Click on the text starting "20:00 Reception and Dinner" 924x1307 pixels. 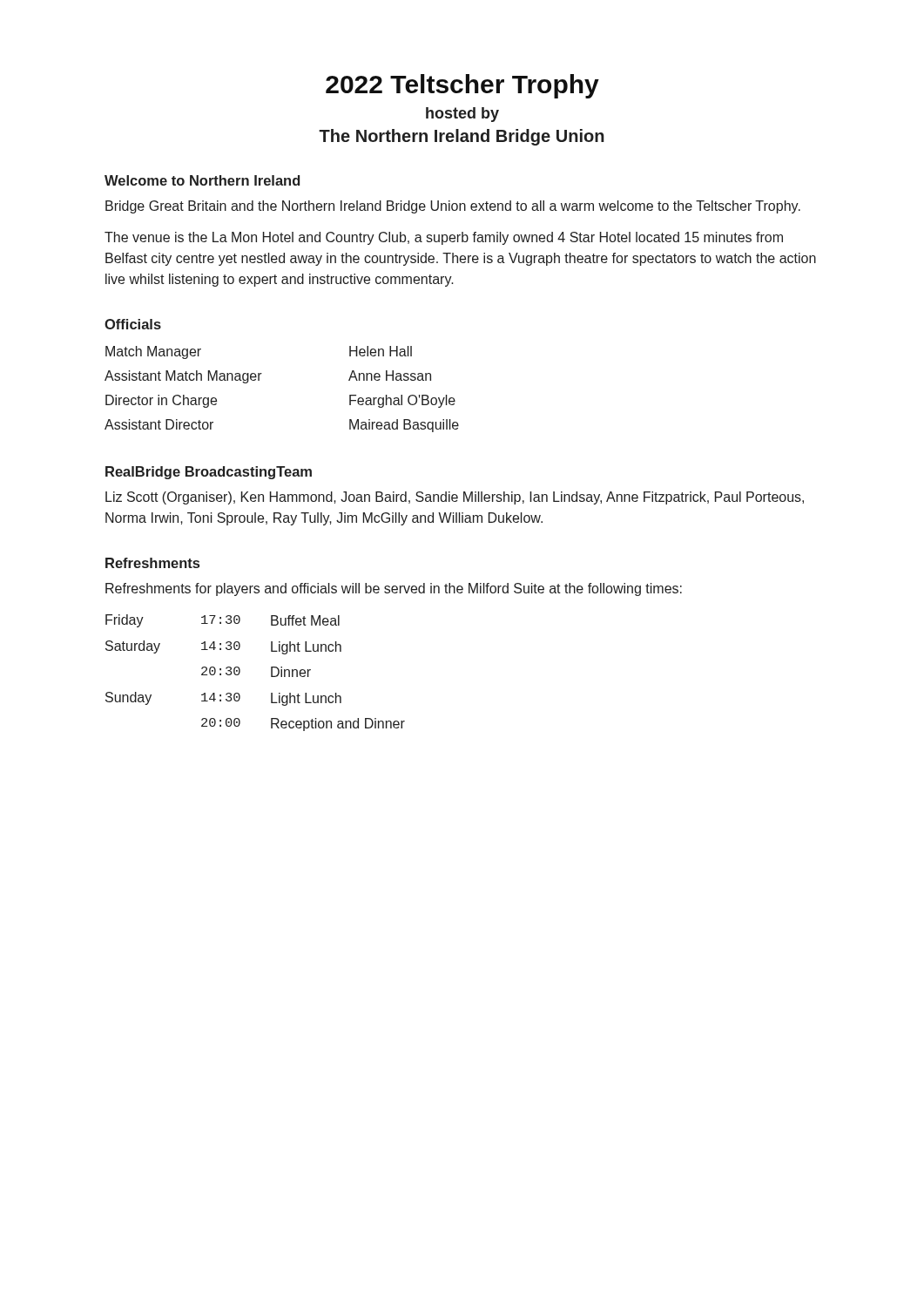303,724
